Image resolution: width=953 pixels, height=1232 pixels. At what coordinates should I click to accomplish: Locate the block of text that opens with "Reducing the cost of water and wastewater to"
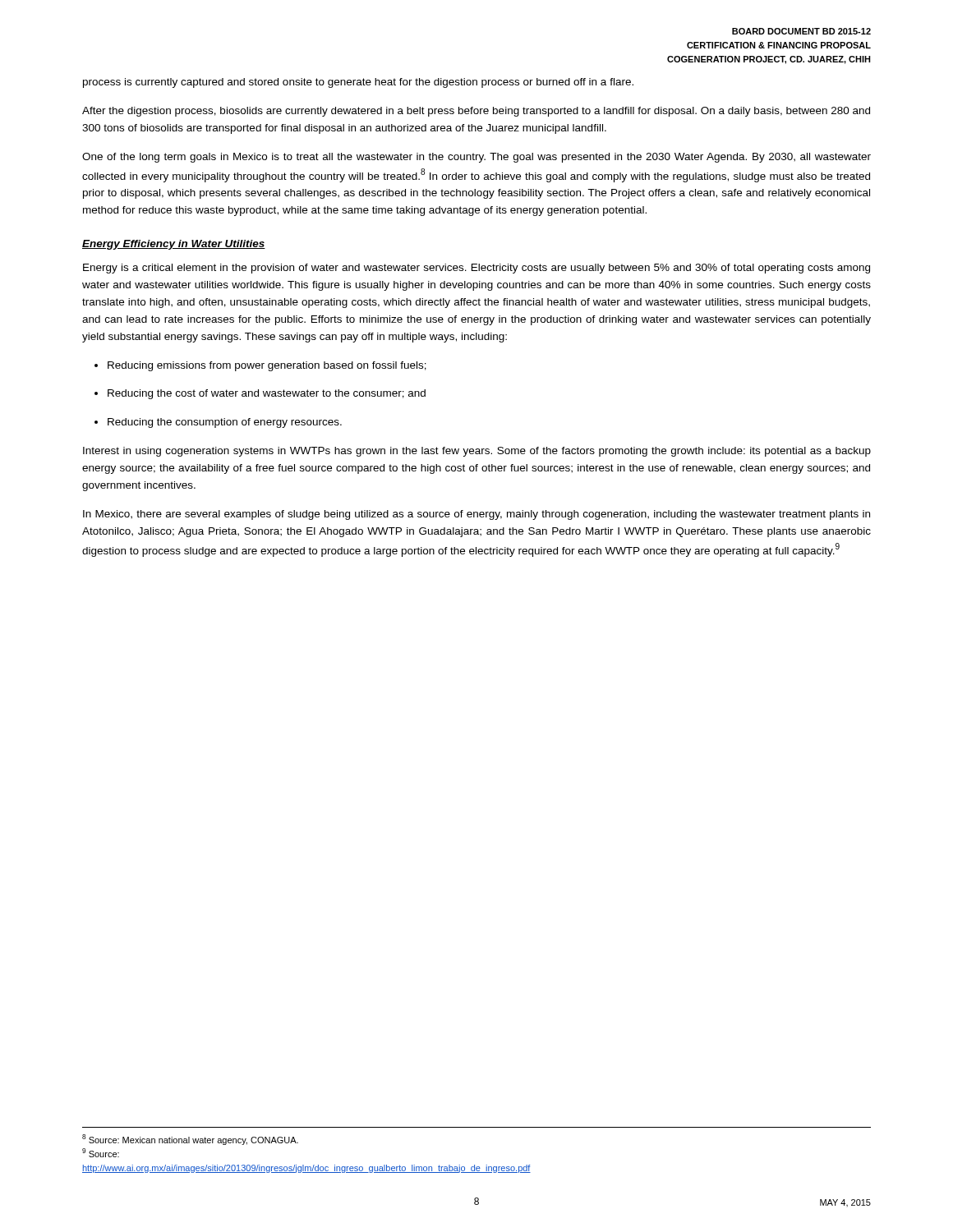(x=267, y=394)
